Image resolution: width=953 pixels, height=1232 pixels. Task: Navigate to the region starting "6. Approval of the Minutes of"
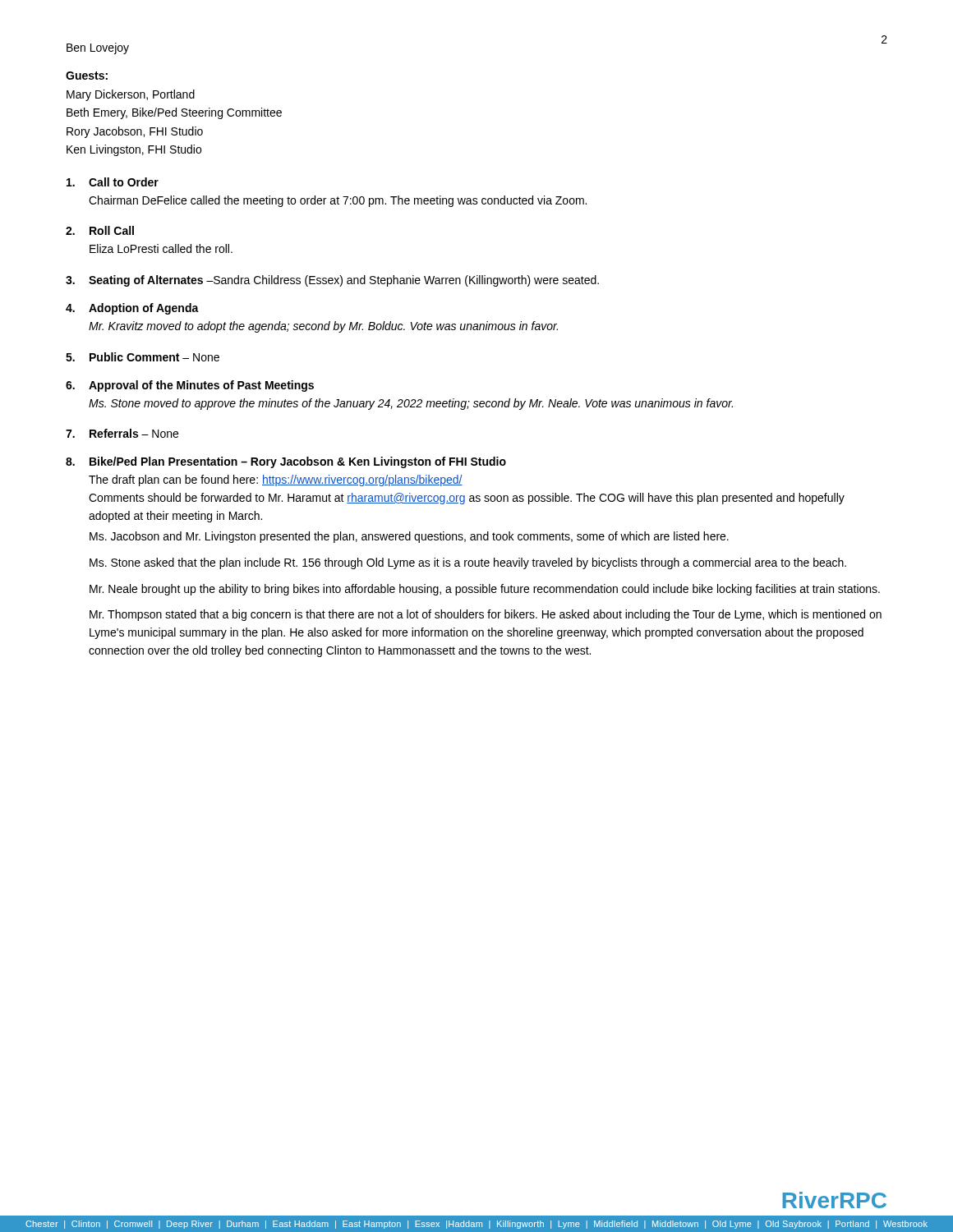click(x=476, y=395)
